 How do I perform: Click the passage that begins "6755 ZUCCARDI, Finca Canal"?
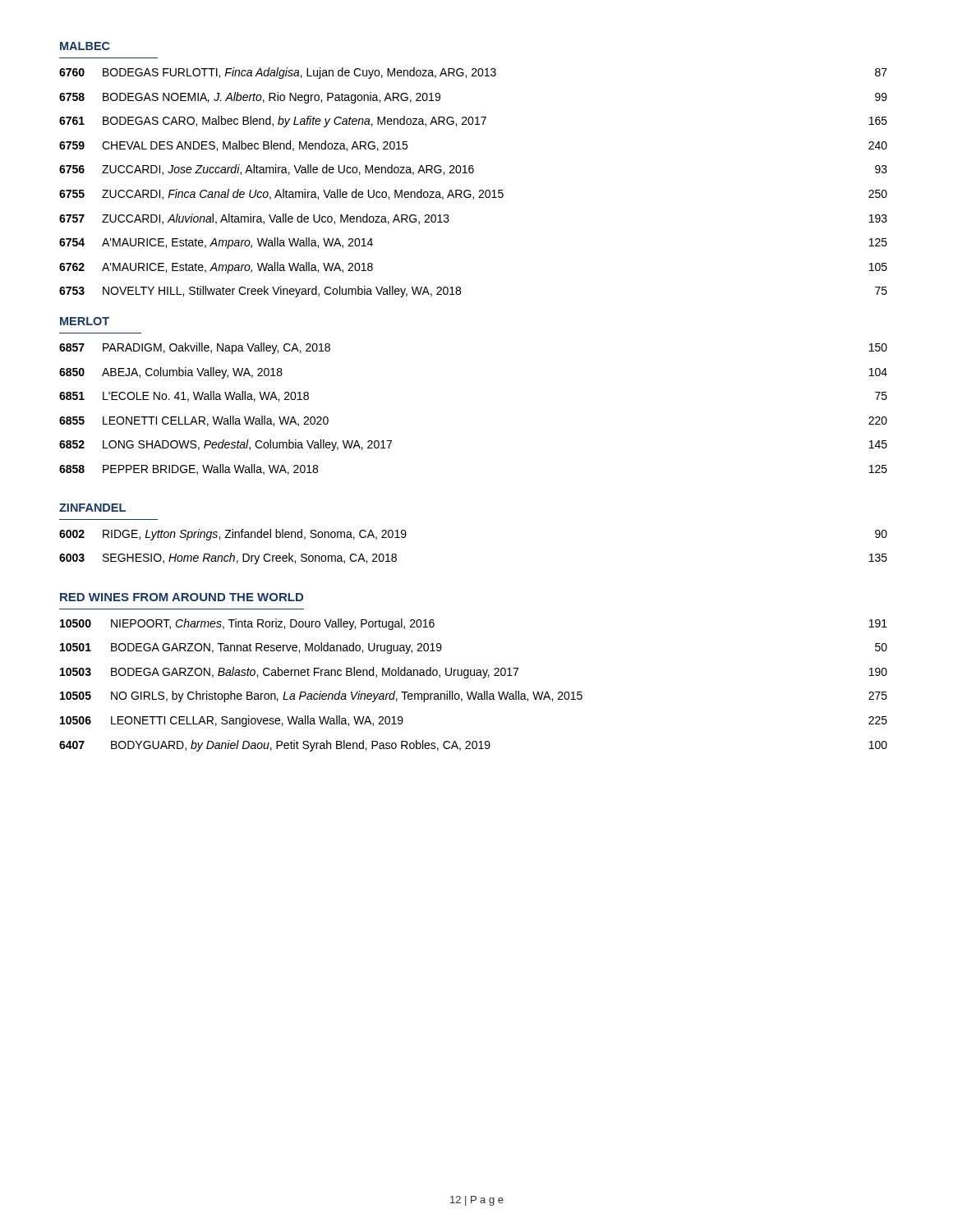point(473,194)
